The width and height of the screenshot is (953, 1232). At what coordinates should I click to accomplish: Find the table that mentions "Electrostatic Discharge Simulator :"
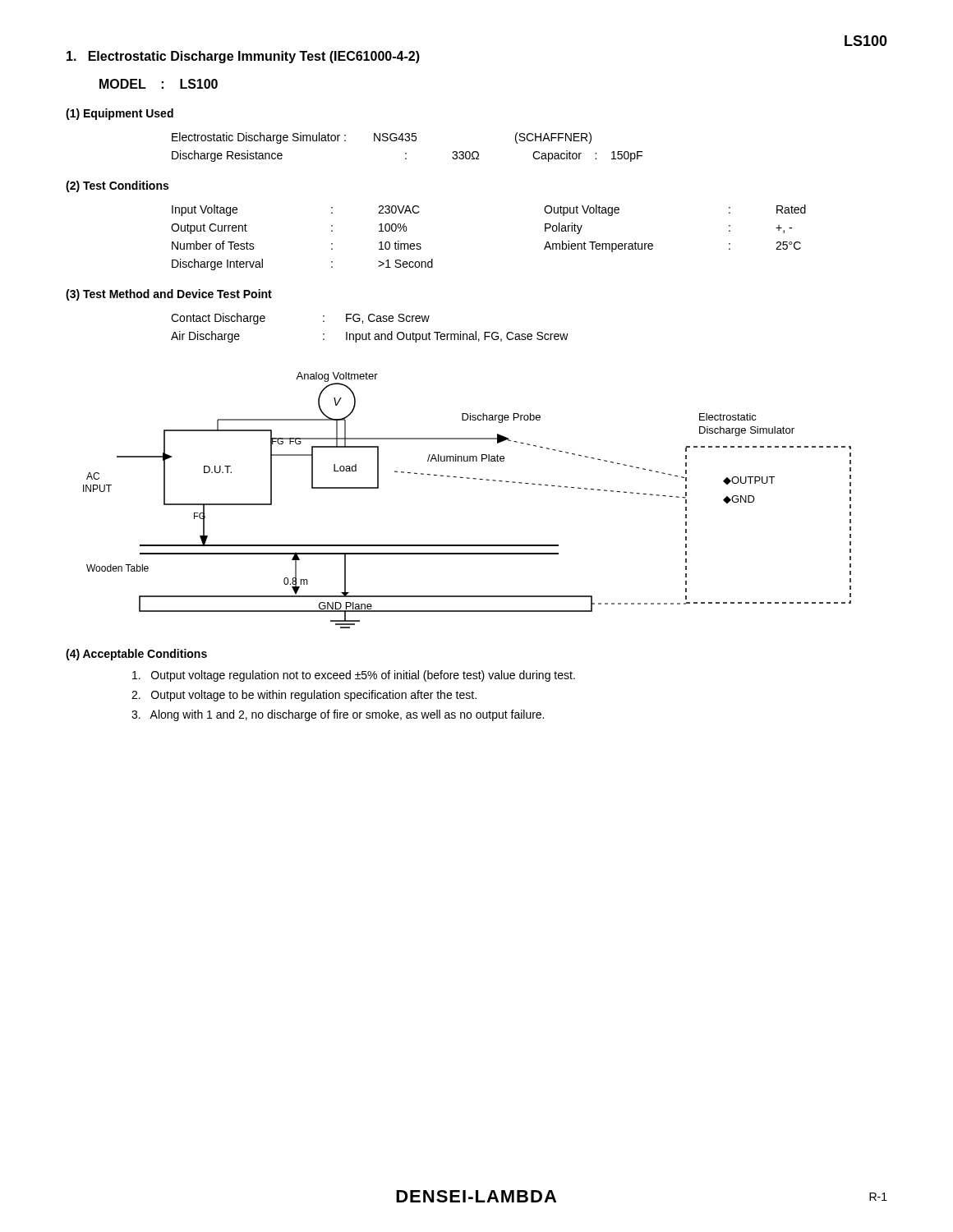[x=501, y=146]
